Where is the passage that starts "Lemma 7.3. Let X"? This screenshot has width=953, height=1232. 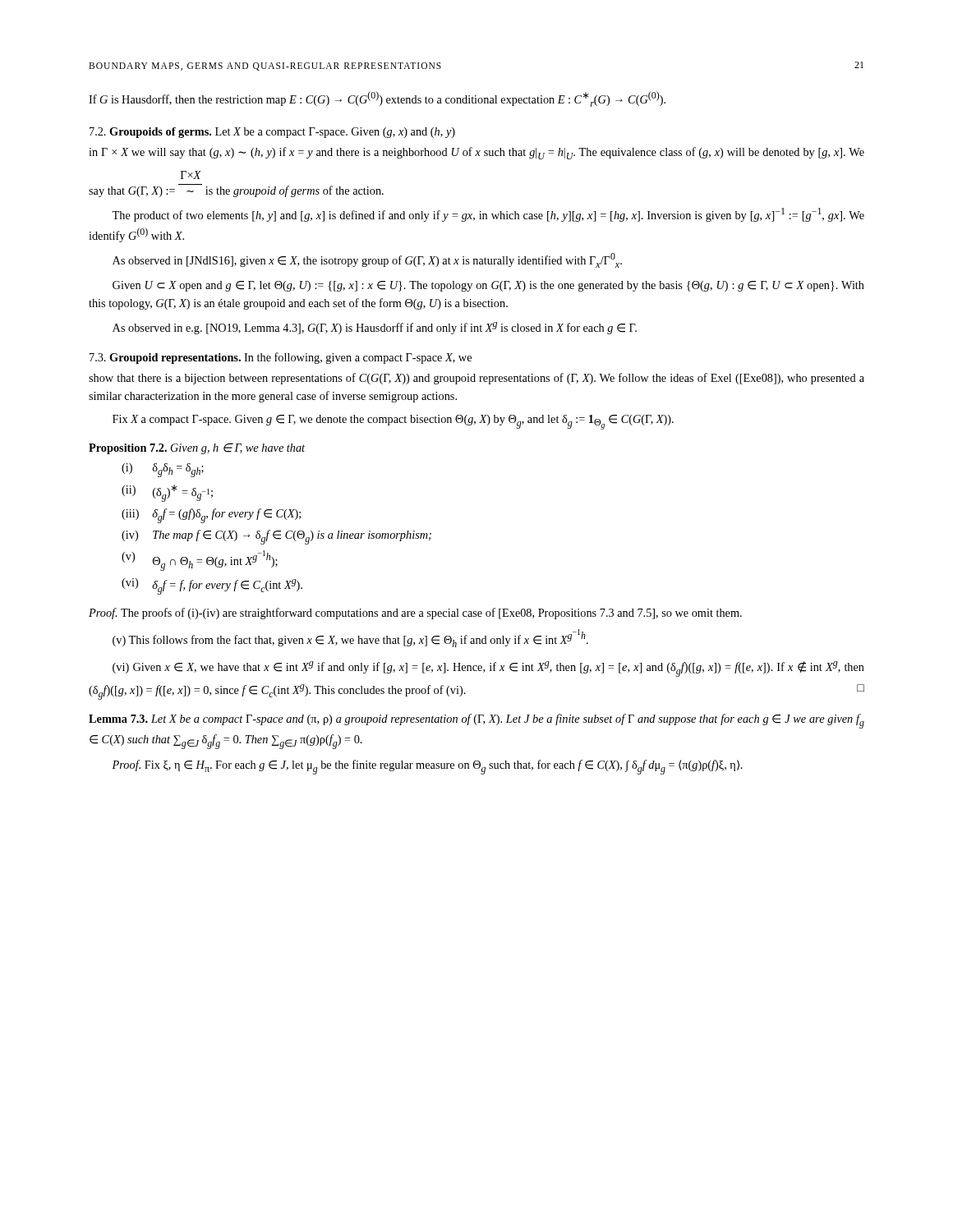point(476,721)
